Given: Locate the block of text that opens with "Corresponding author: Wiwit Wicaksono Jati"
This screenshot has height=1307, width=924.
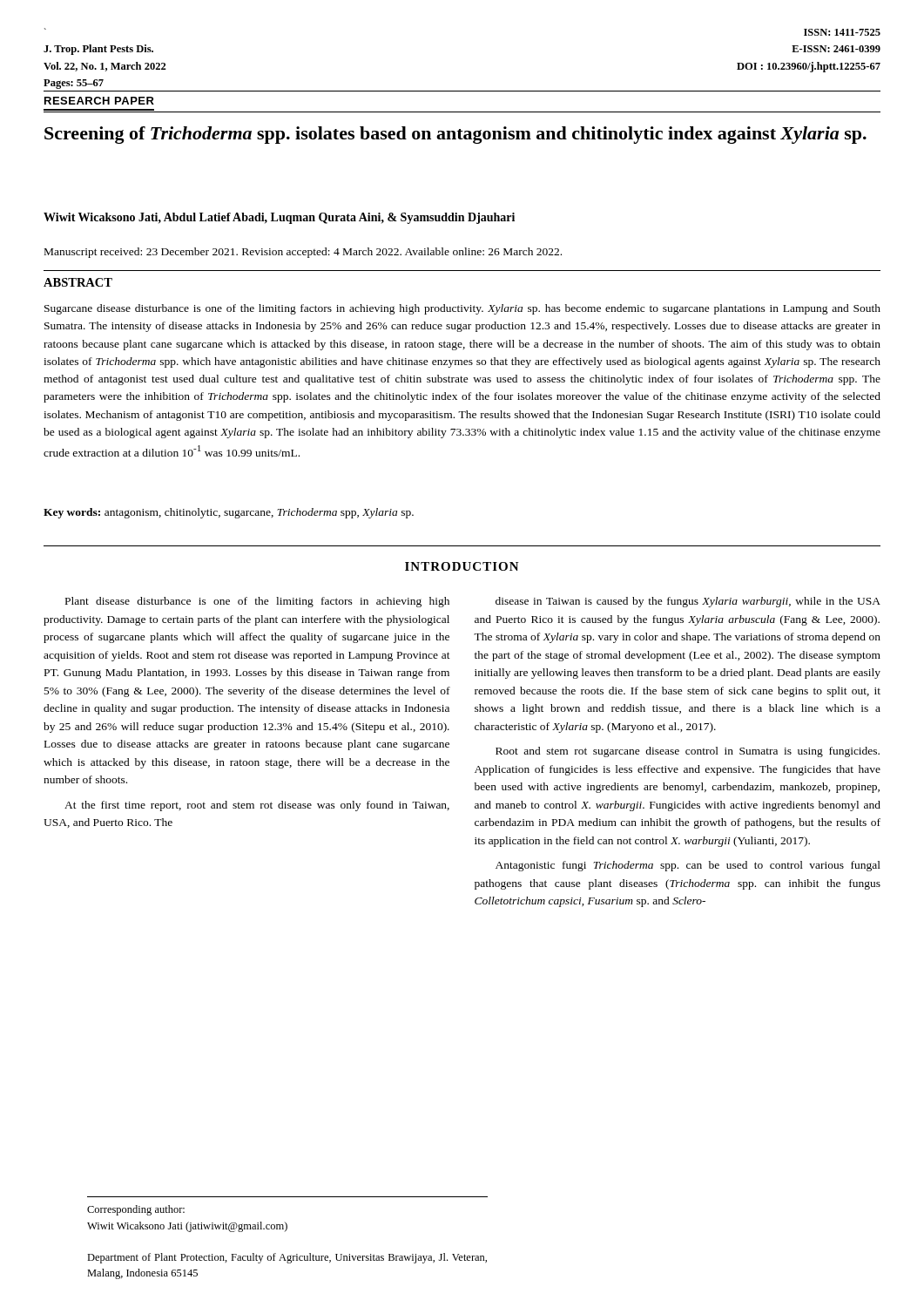Looking at the screenshot, I should point(287,1241).
